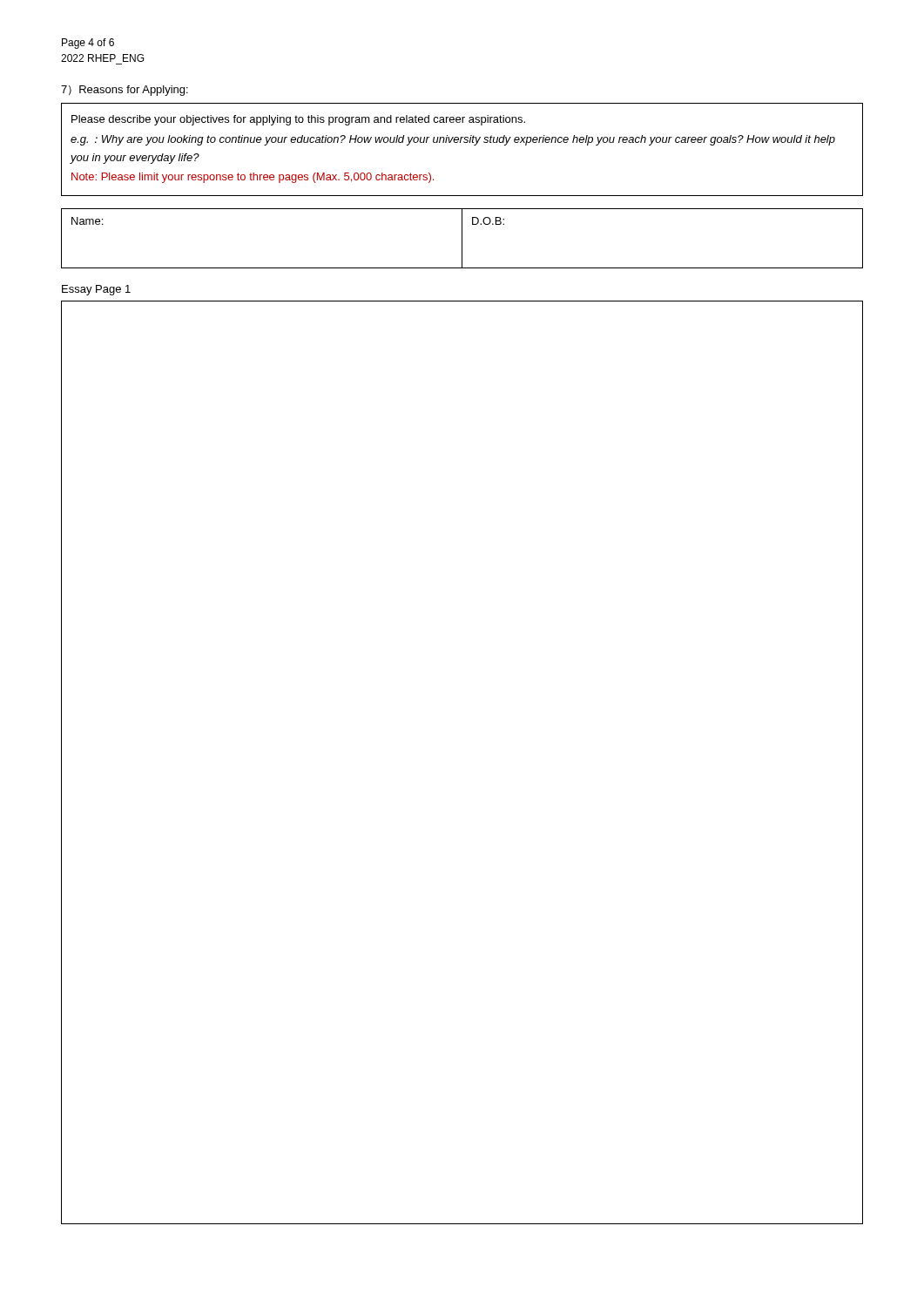The image size is (924, 1307).
Task: Point to the element starting "7）Reasons for Applying:"
Action: [125, 89]
